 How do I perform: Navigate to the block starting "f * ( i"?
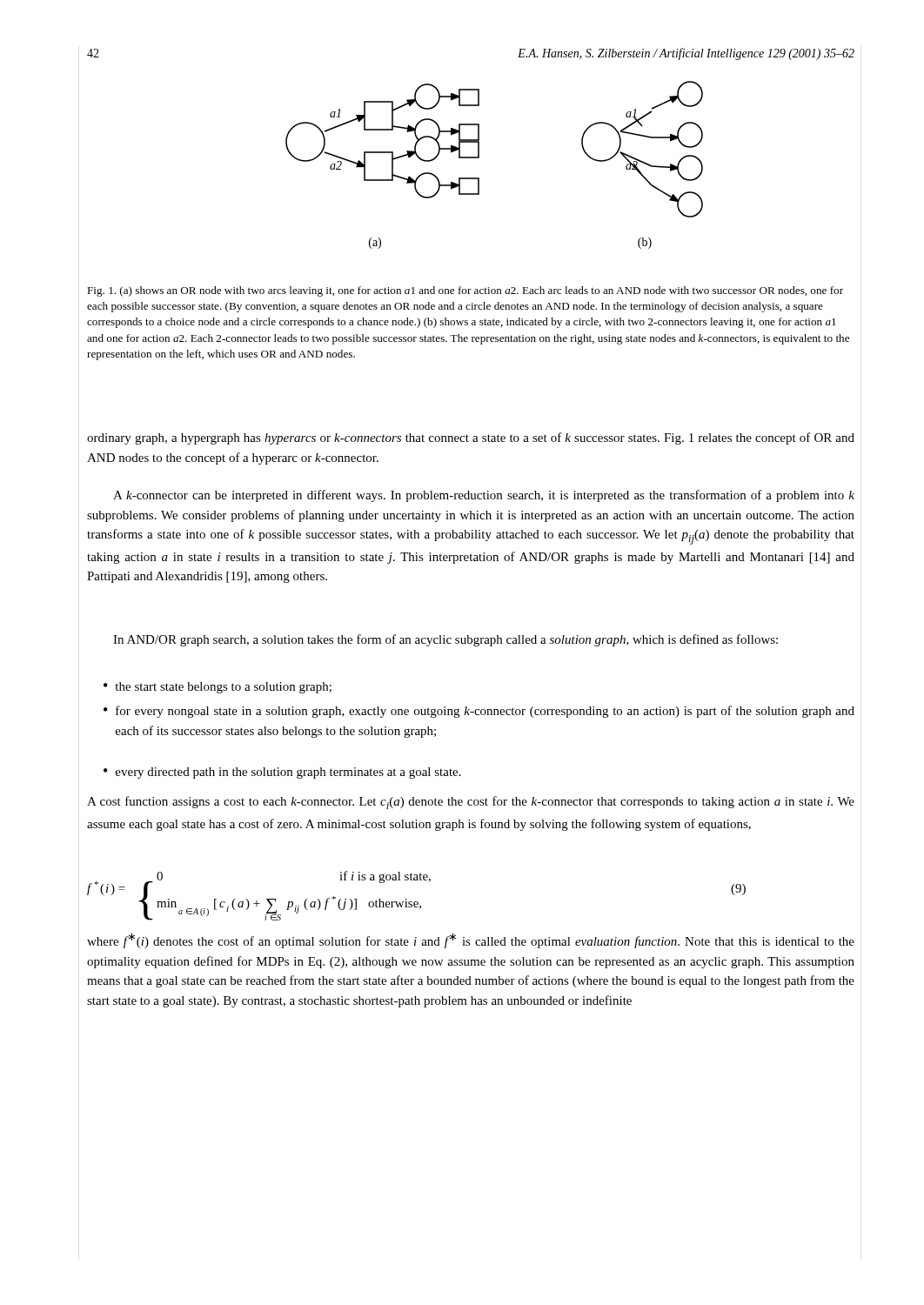coord(426,890)
